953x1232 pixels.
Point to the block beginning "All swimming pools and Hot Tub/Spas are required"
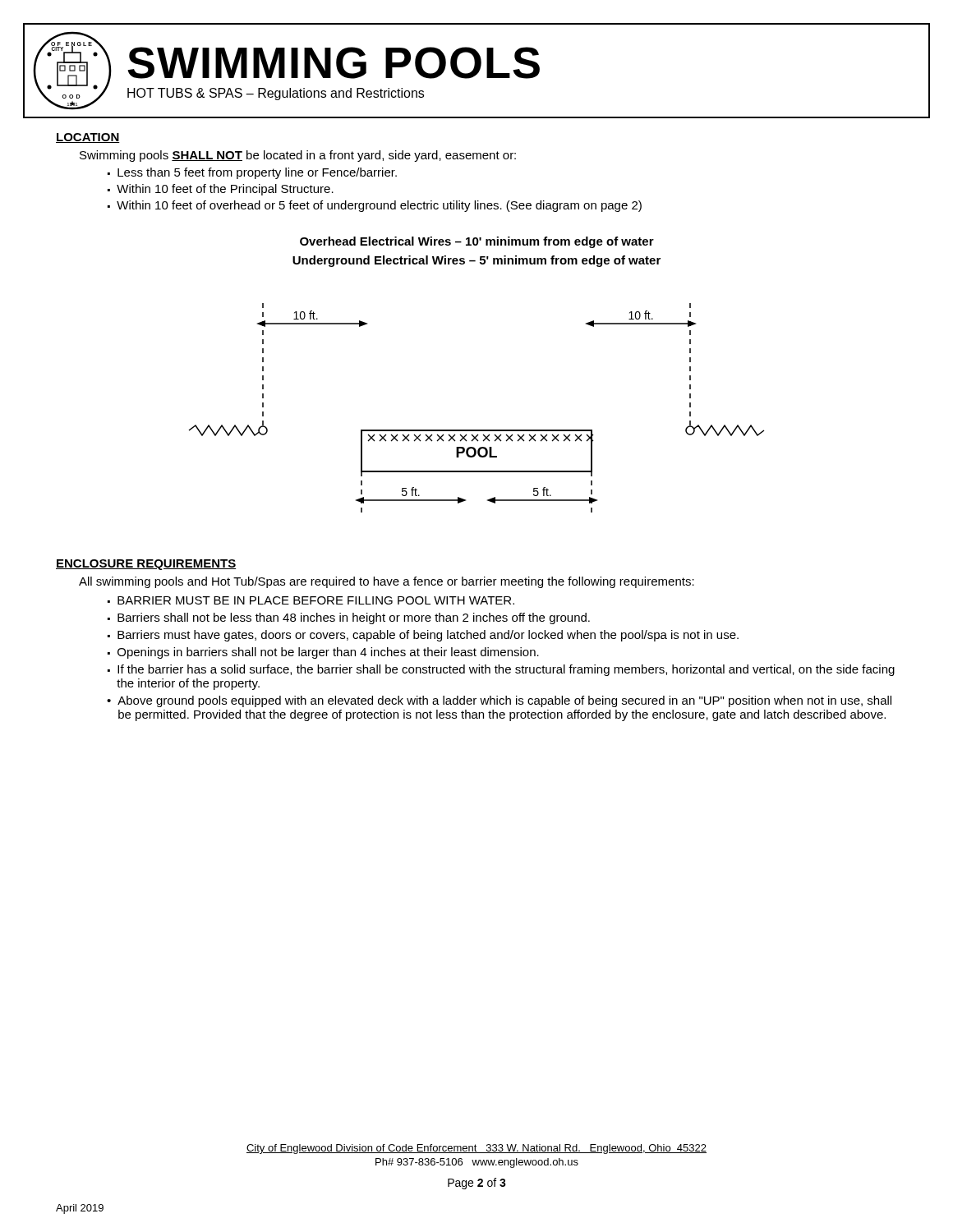pos(387,581)
